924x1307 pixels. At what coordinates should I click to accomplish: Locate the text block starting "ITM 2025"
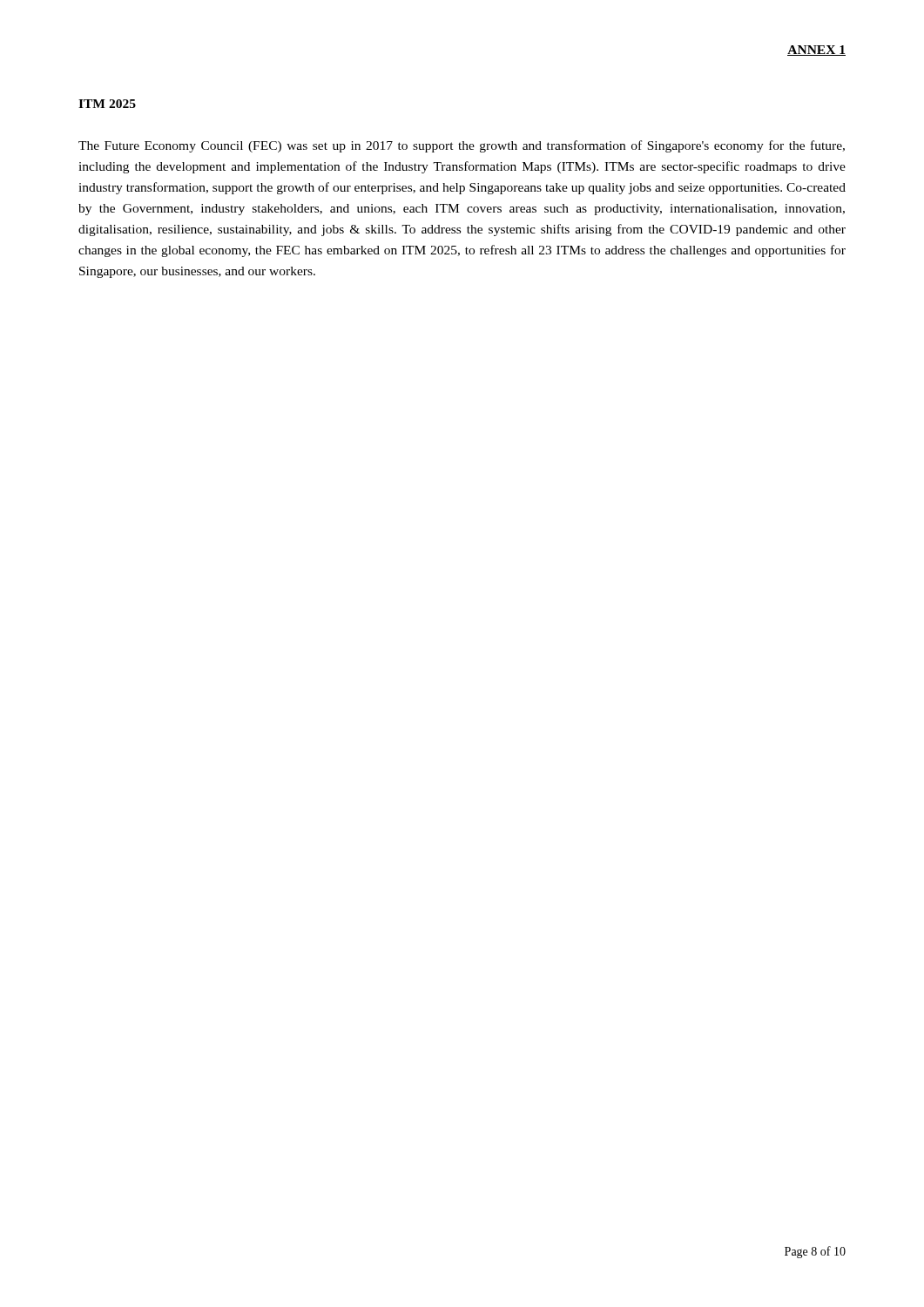pyautogui.click(x=107, y=103)
